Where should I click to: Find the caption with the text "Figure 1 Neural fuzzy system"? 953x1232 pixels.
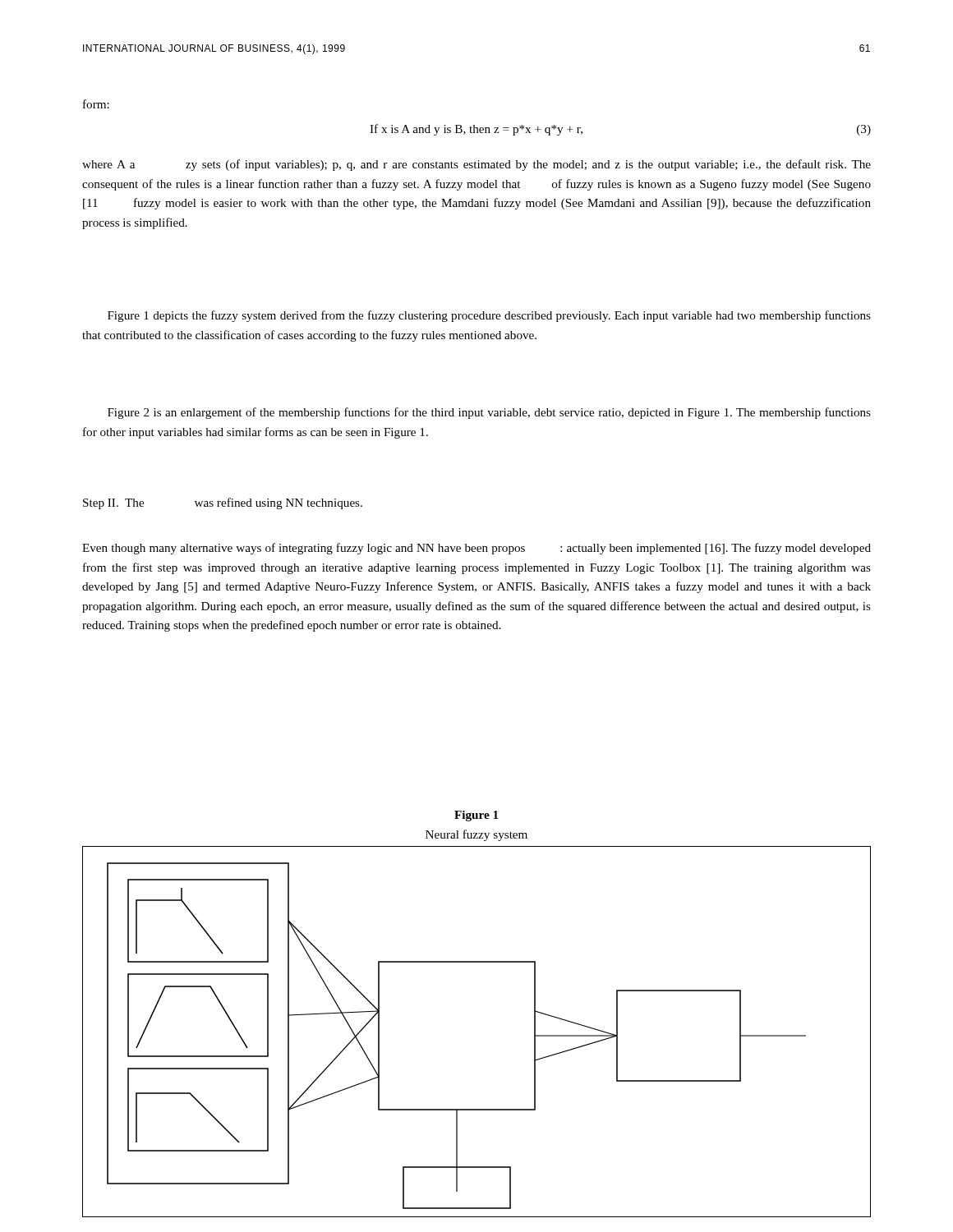(476, 824)
